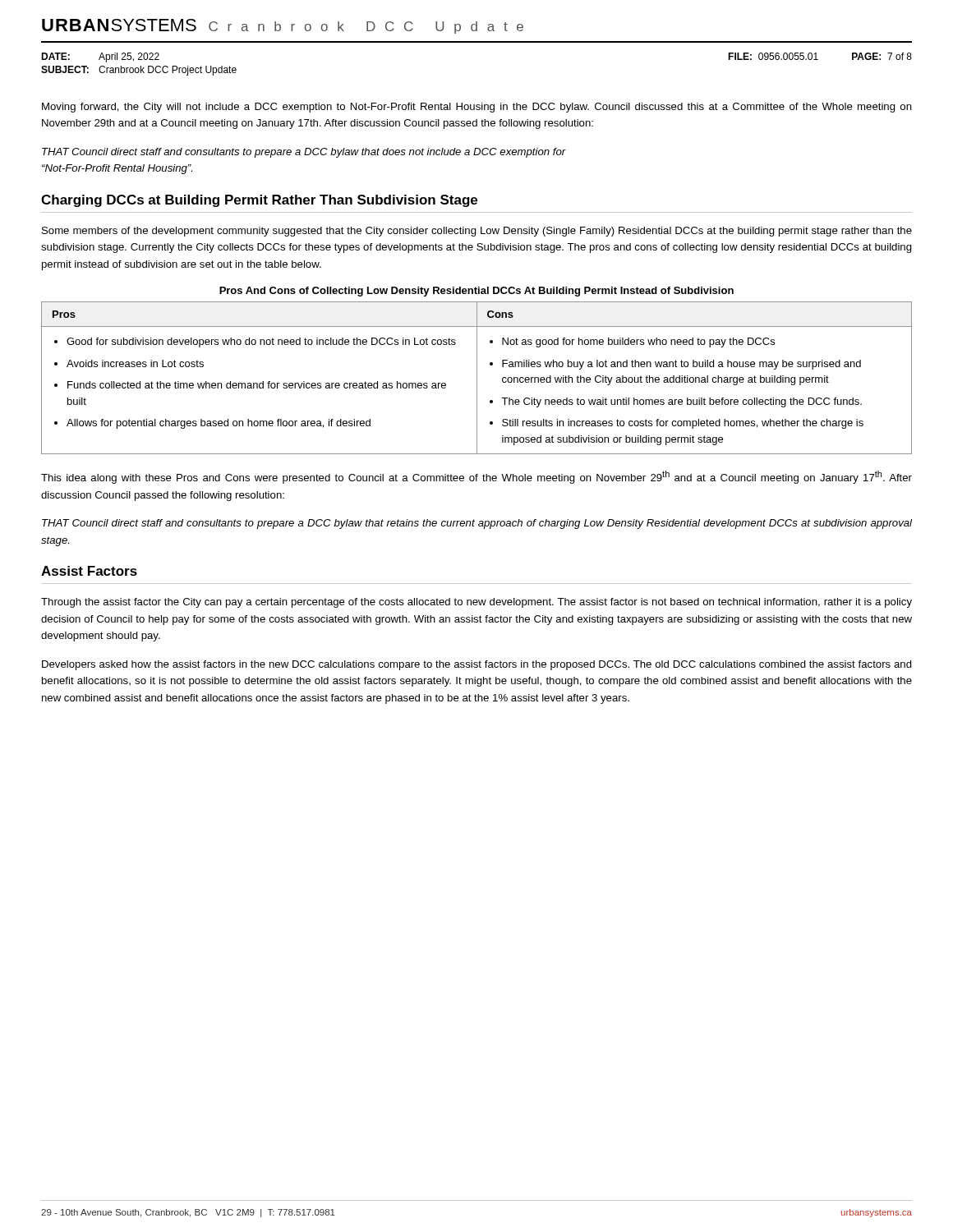The height and width of the screenshot is (1232, 953).
Task: Click on the table containing "Not as good for"
Action: [476, 378]
